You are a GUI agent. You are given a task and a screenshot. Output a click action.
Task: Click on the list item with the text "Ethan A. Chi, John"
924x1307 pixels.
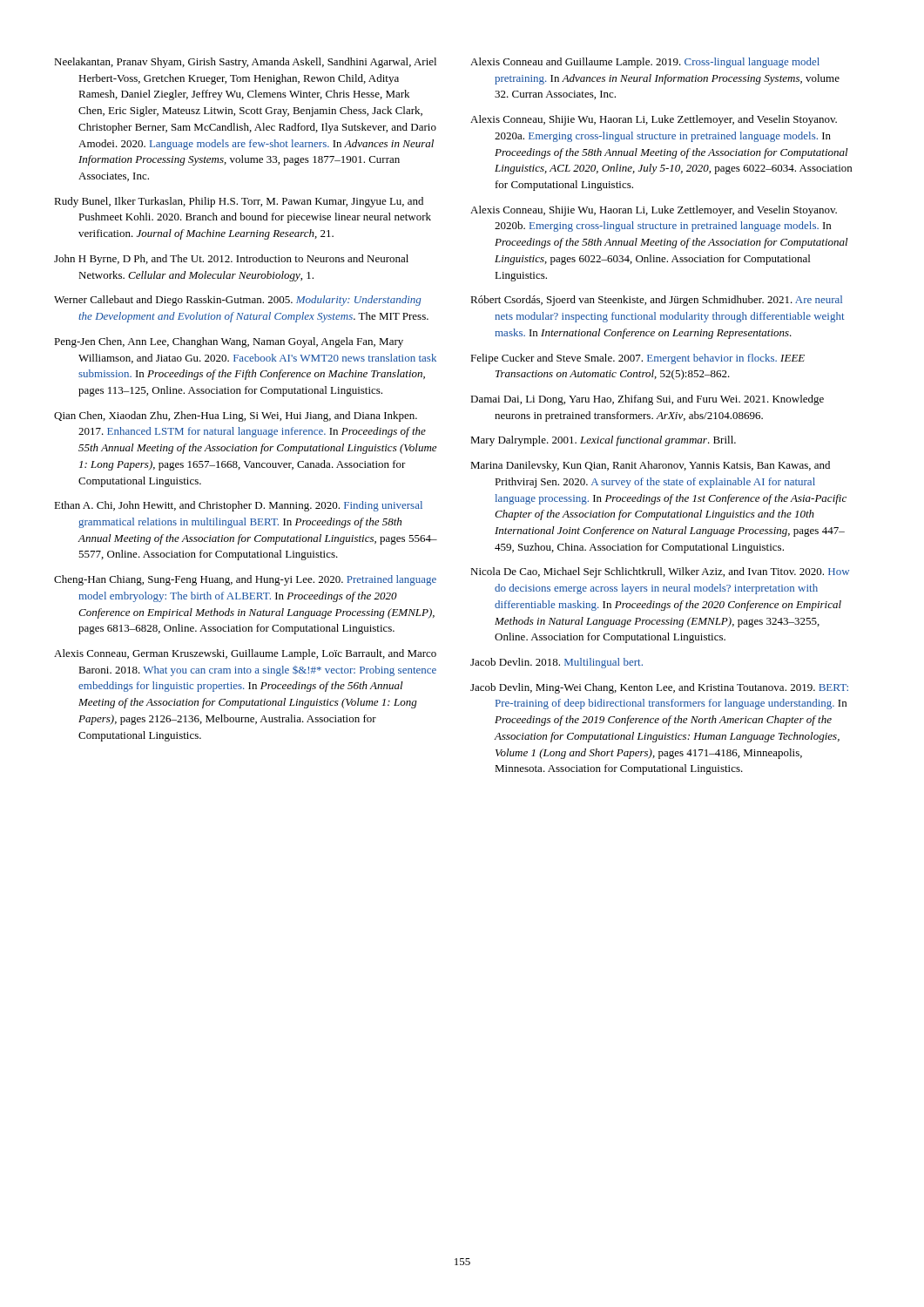point(245,530)
